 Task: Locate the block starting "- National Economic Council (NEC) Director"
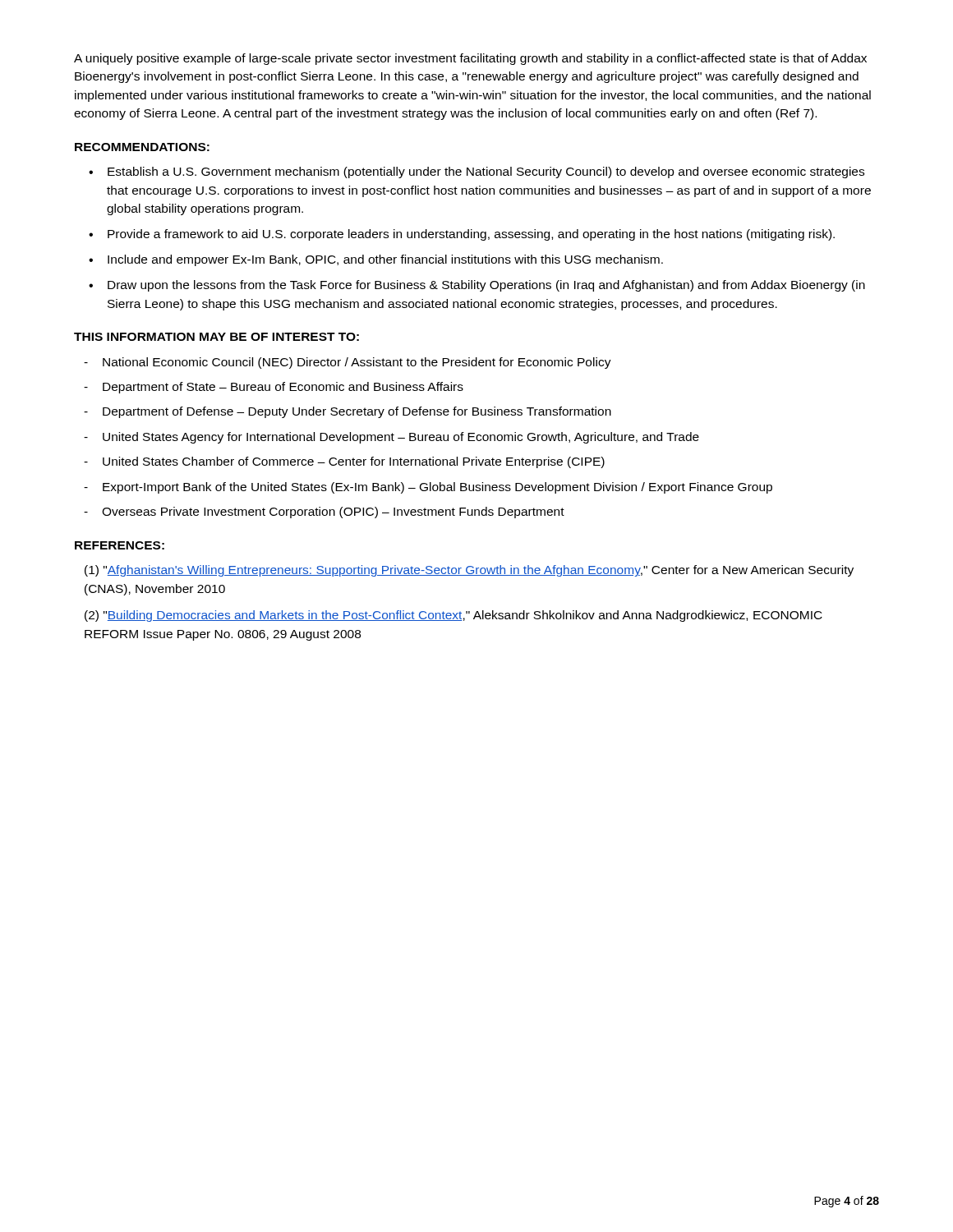[x=481, y=362]
